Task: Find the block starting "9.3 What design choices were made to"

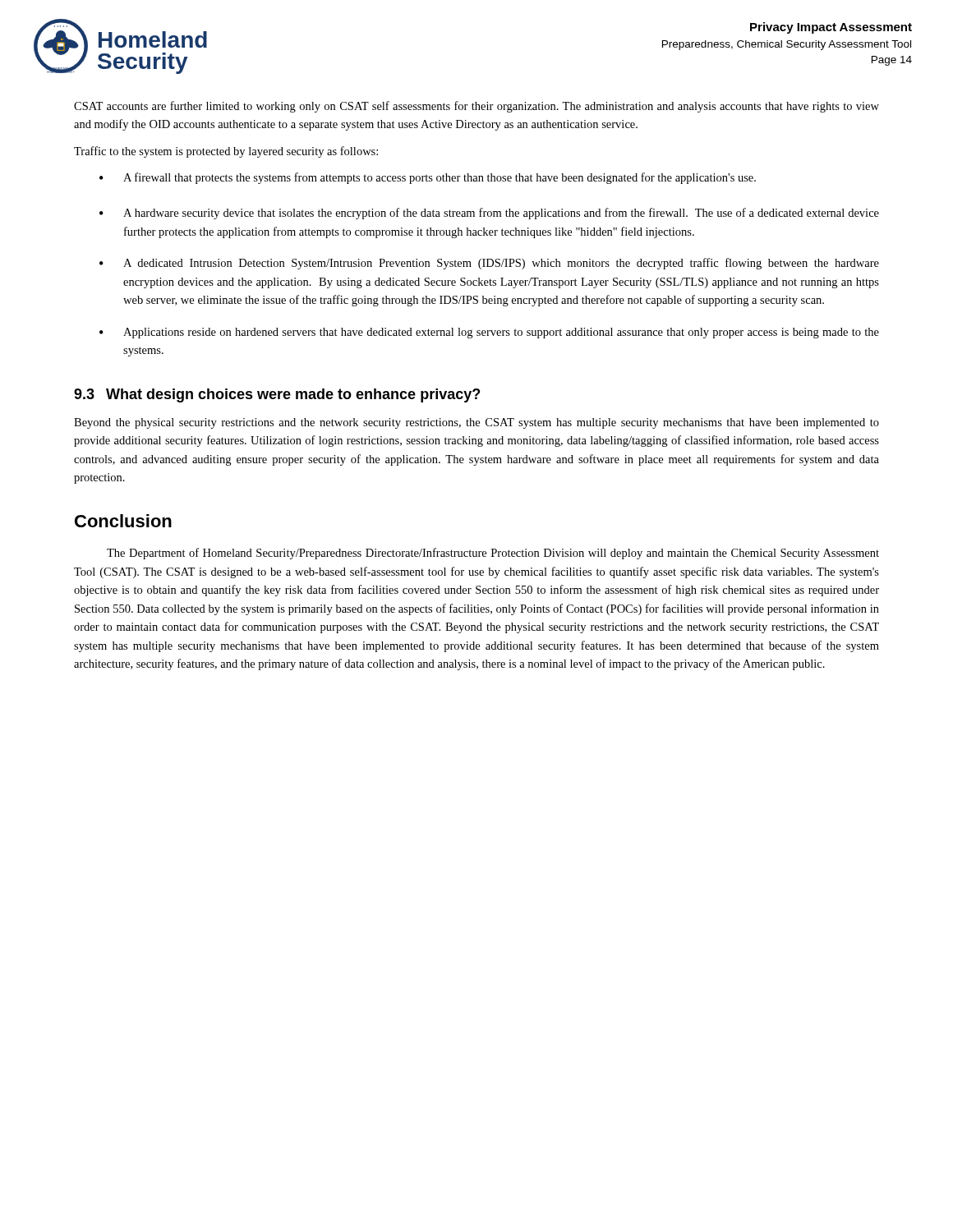Action: (277, 394)
